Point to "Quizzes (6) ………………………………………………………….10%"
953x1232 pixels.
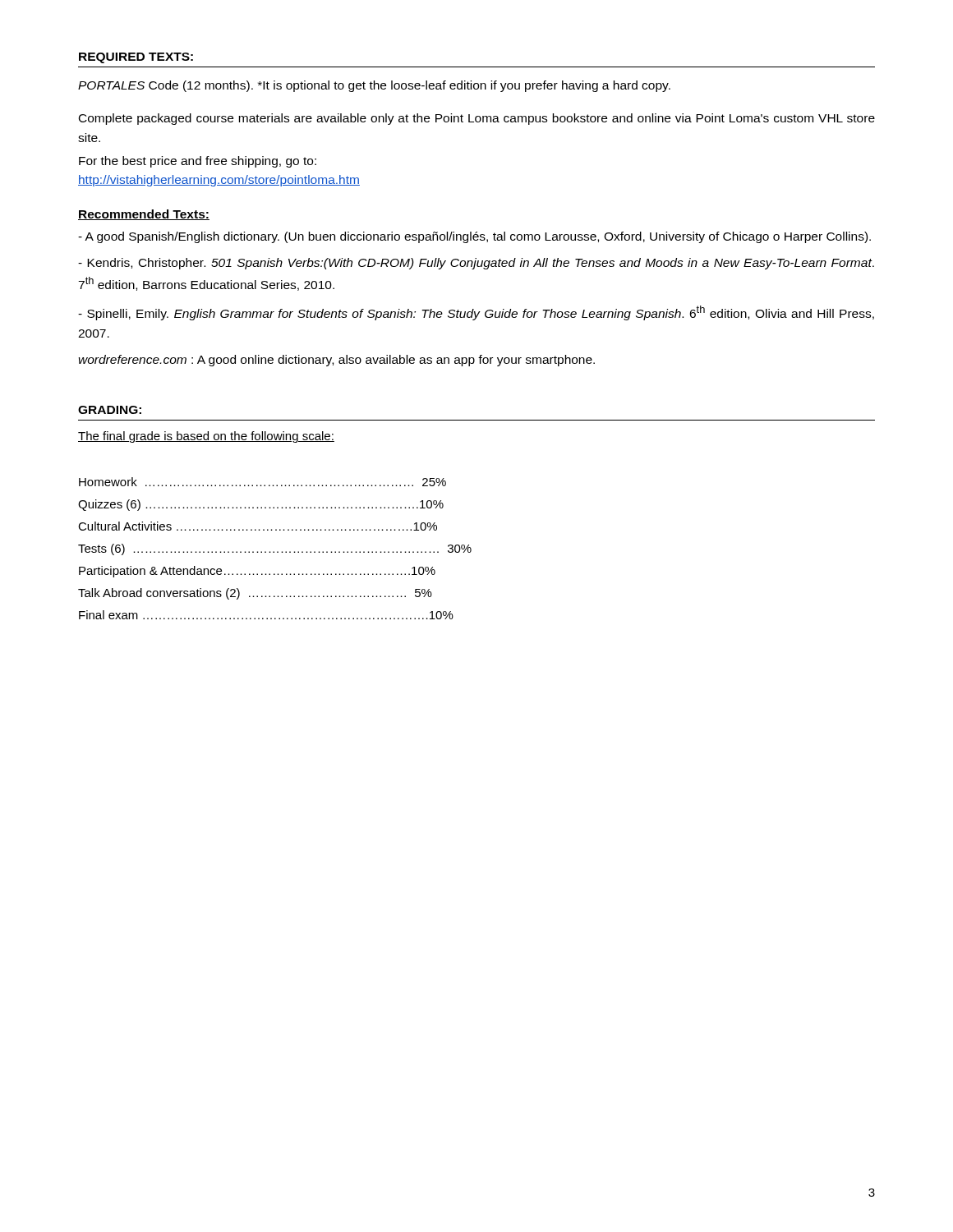[x=261, y=504]
